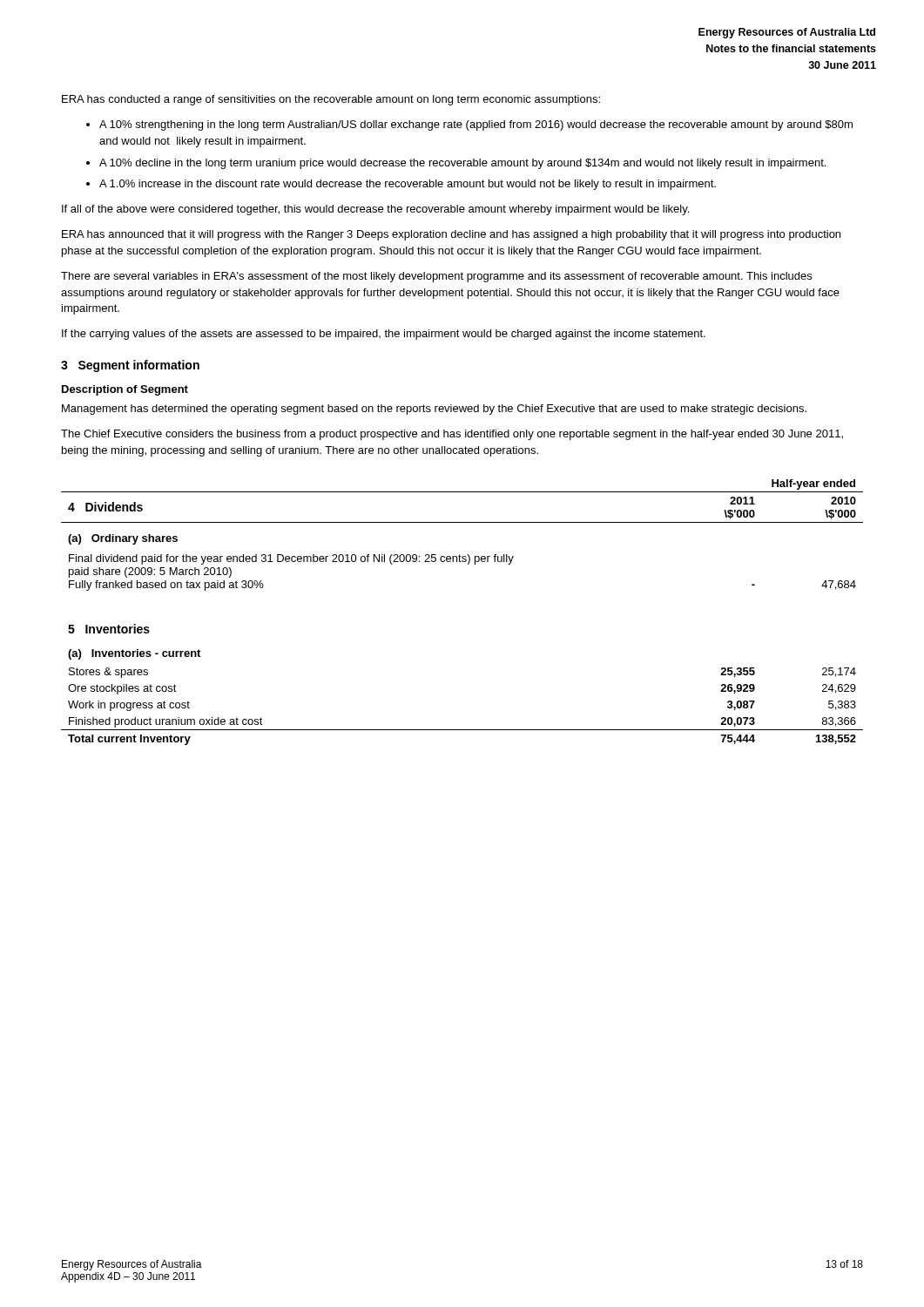
Task: Find the text block containing "The Chief Executive"
Action: click(x=462, y=442)
